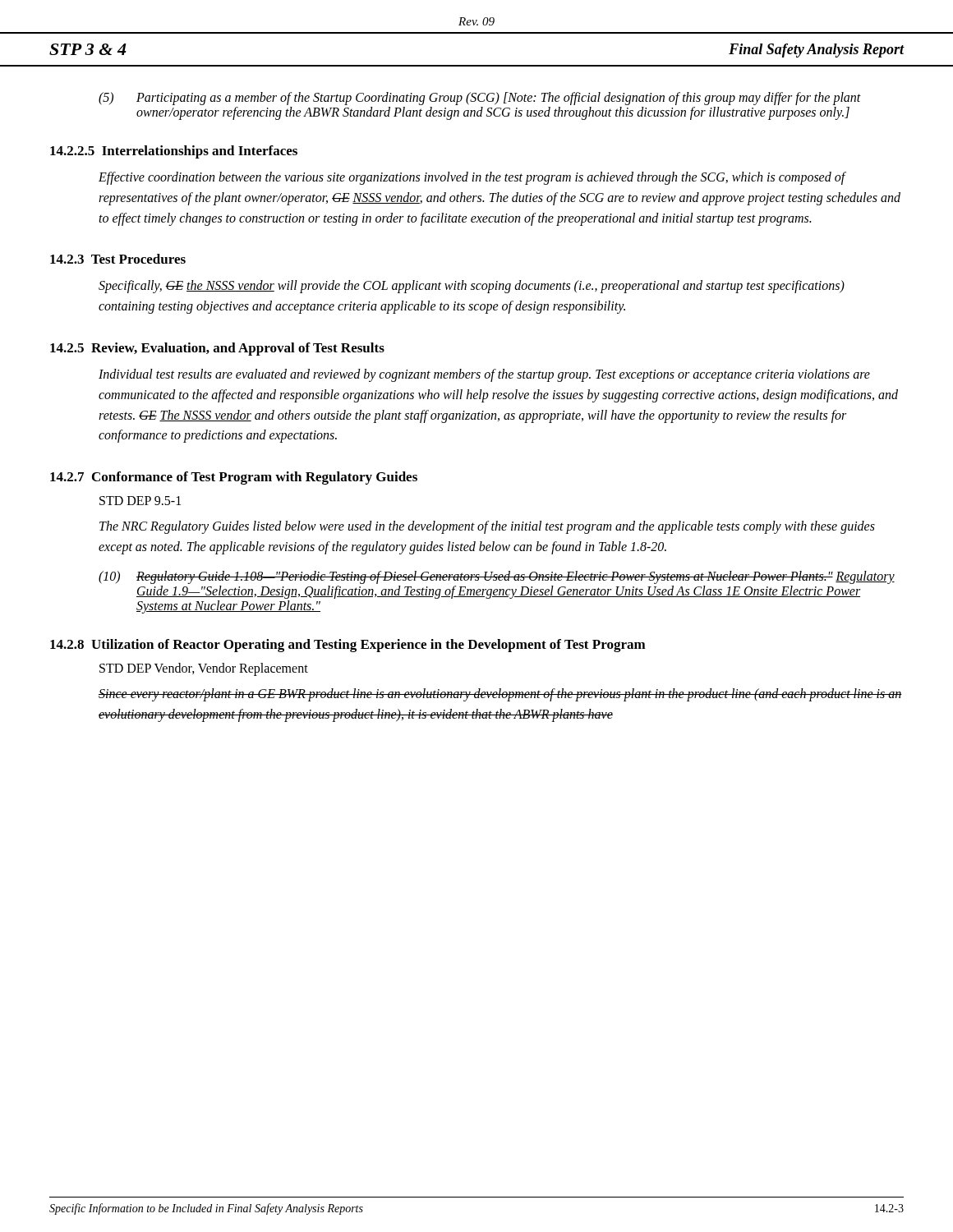Select the region starting "Effective coordination between the"
Viewport: 953px width, 1232px height.
(499, 197)
